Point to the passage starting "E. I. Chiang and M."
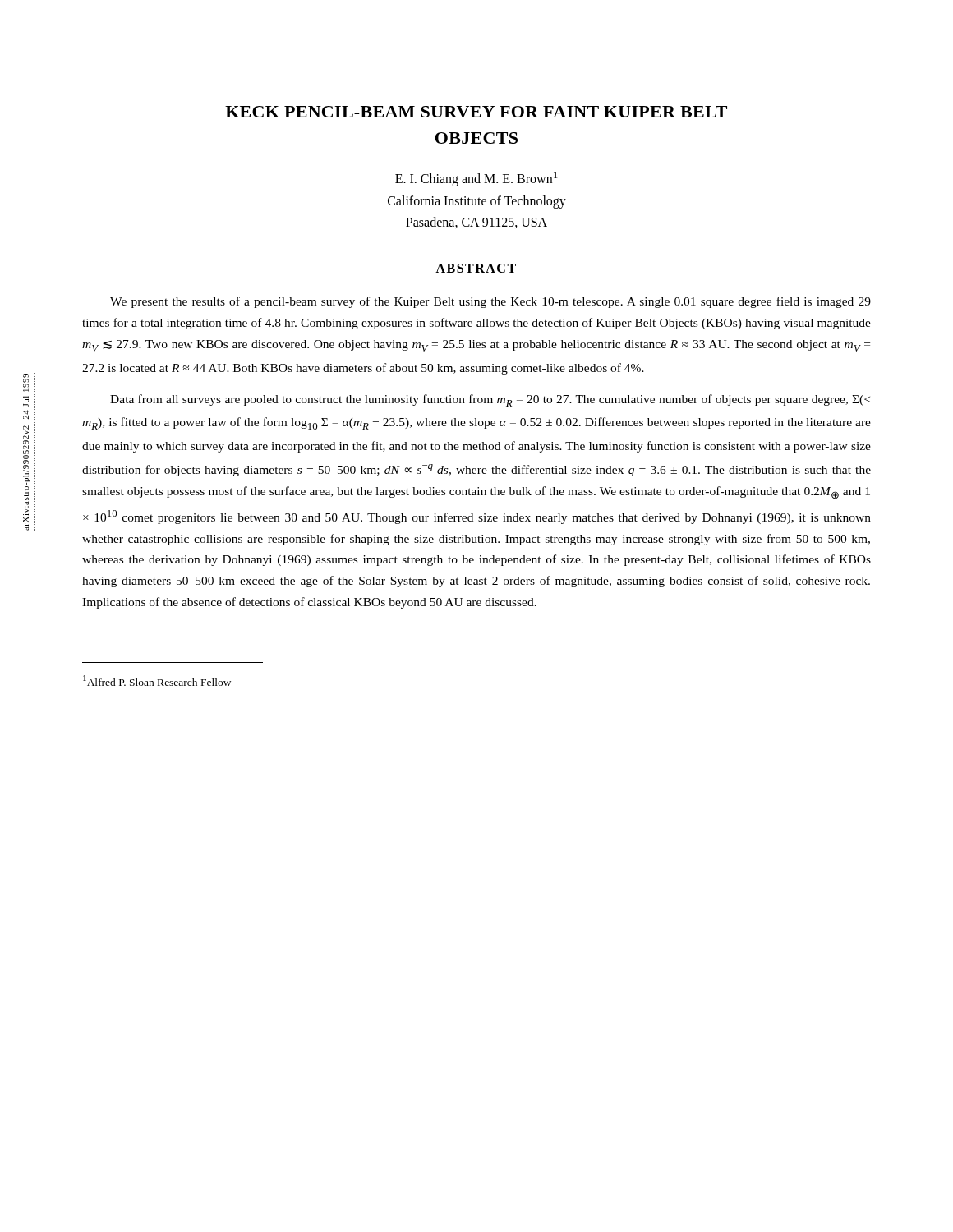The width and height of the screenshot is (953, 1232). tap(476, 199)
